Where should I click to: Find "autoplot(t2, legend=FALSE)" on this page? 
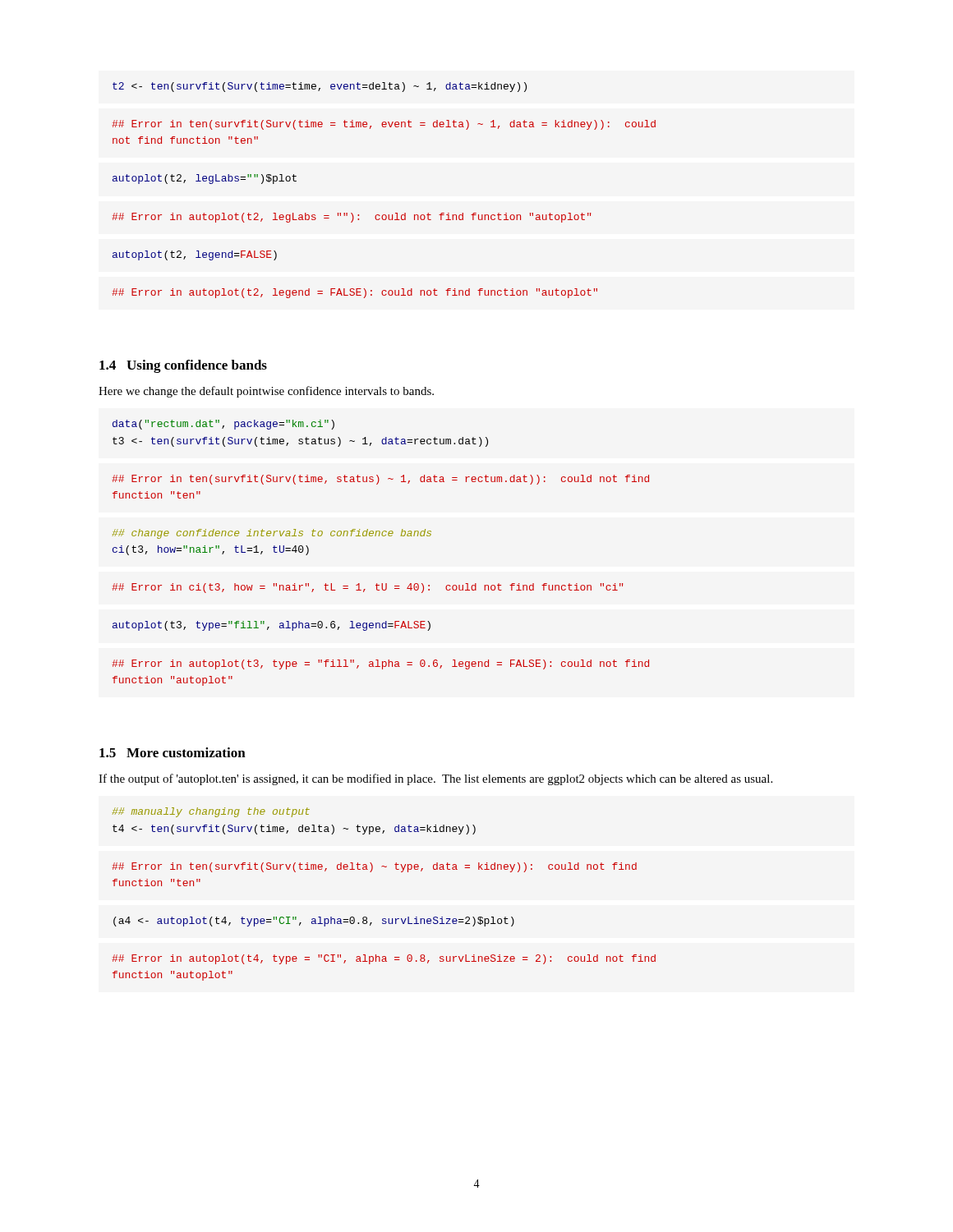195,255
